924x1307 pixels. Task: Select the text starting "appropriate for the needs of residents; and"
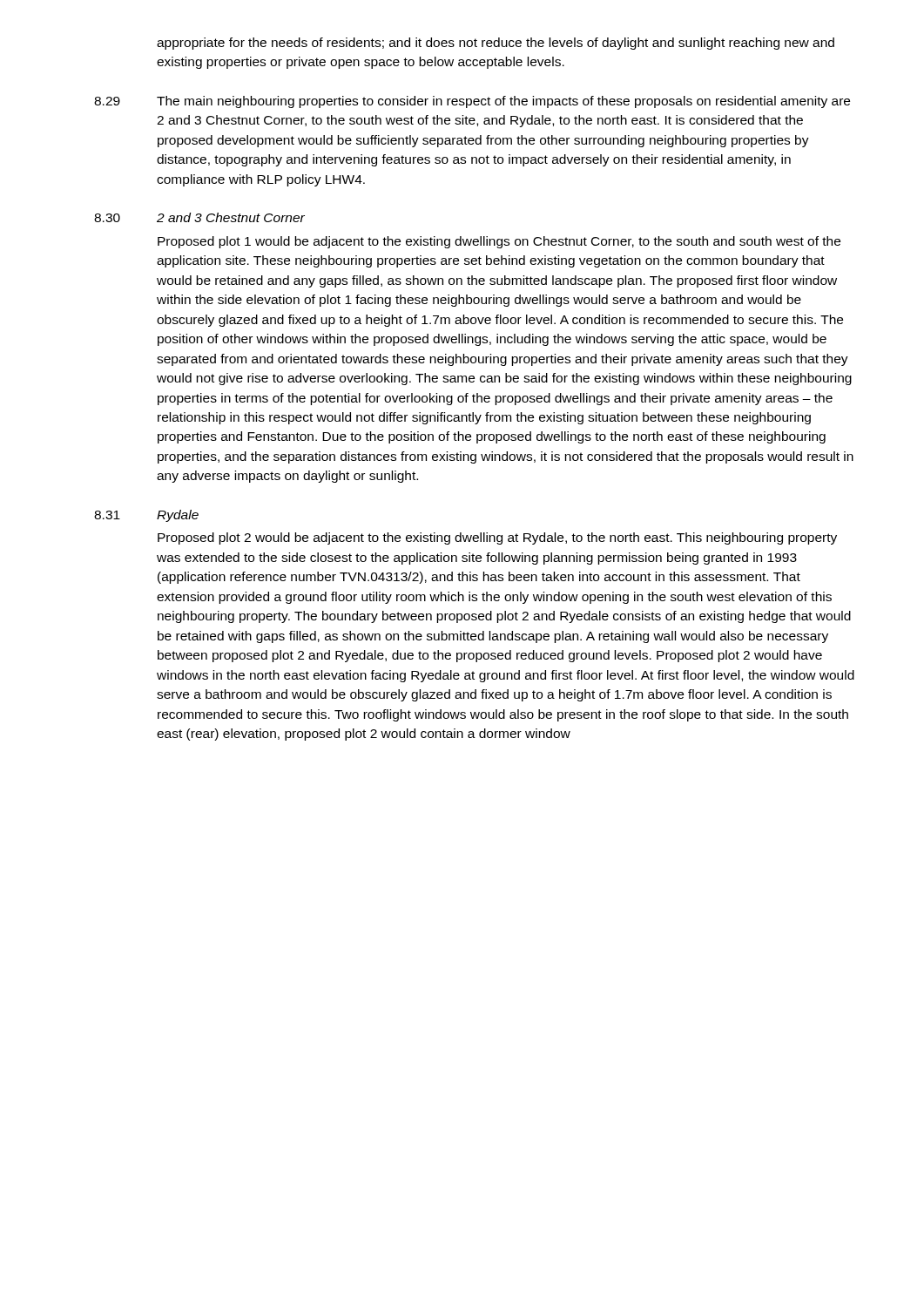[x=496, y=52]
